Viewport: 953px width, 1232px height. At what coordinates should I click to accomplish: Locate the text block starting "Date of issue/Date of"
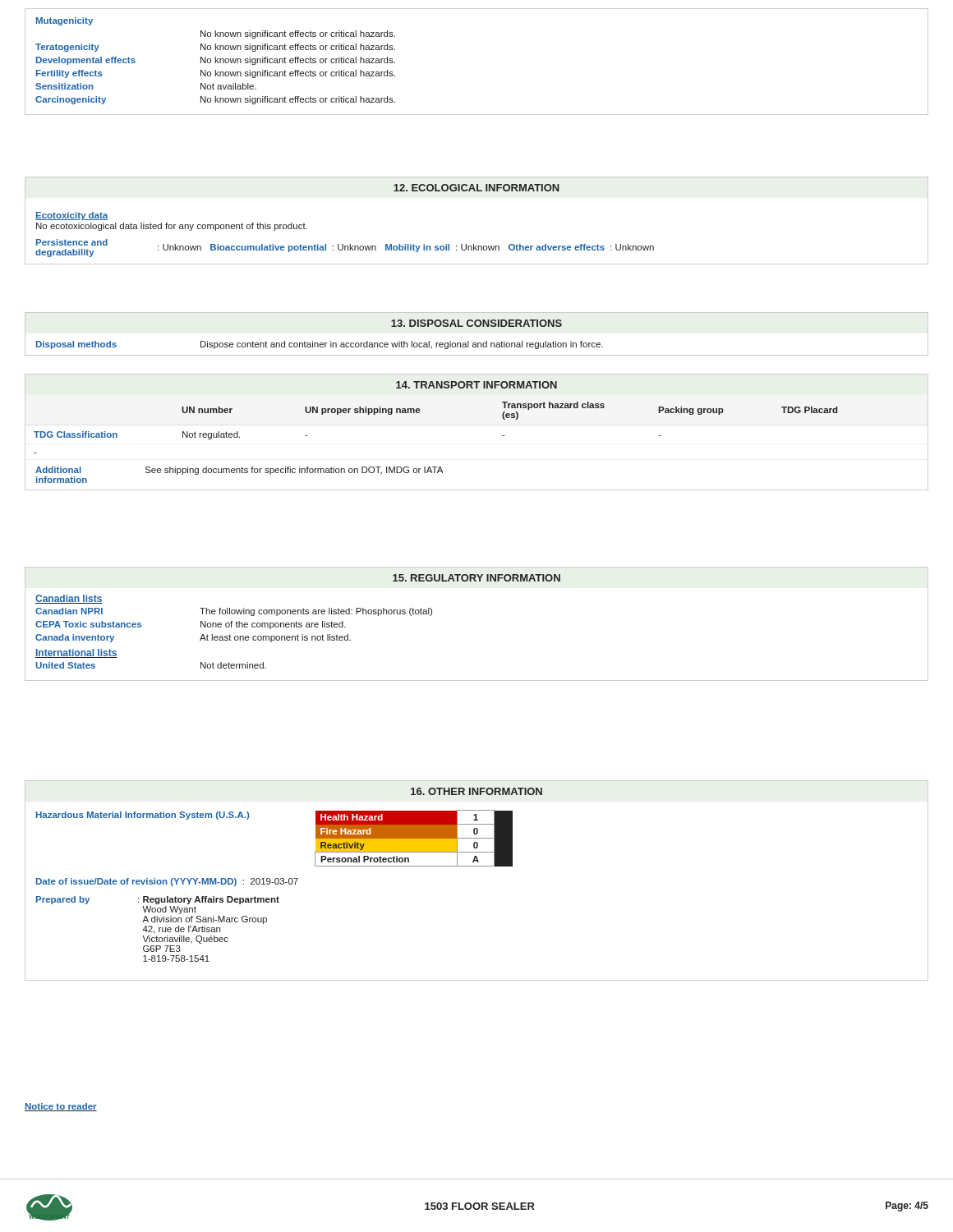pos(167,881)
